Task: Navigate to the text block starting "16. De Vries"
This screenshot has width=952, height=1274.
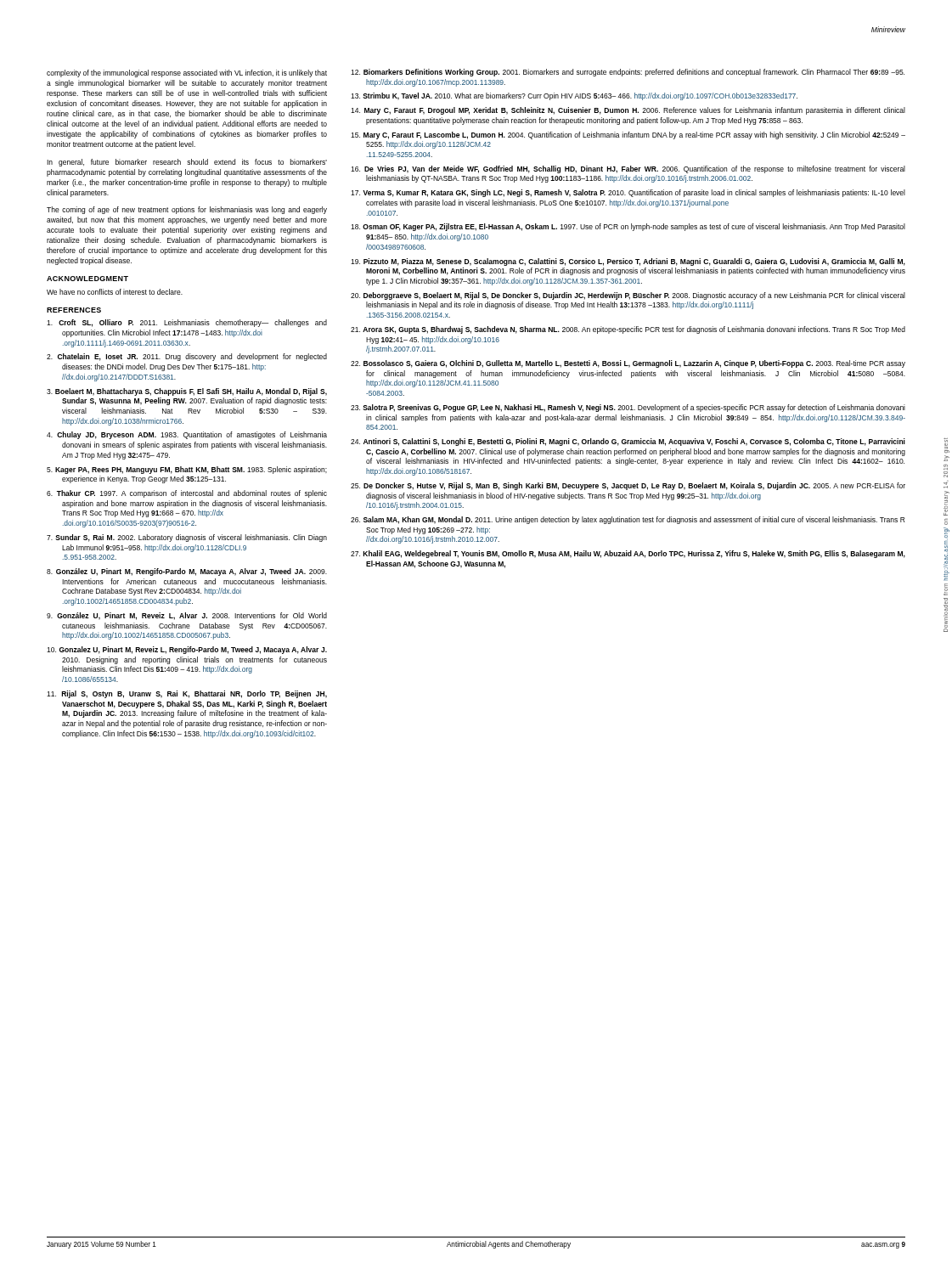Action: pos(628,174)
